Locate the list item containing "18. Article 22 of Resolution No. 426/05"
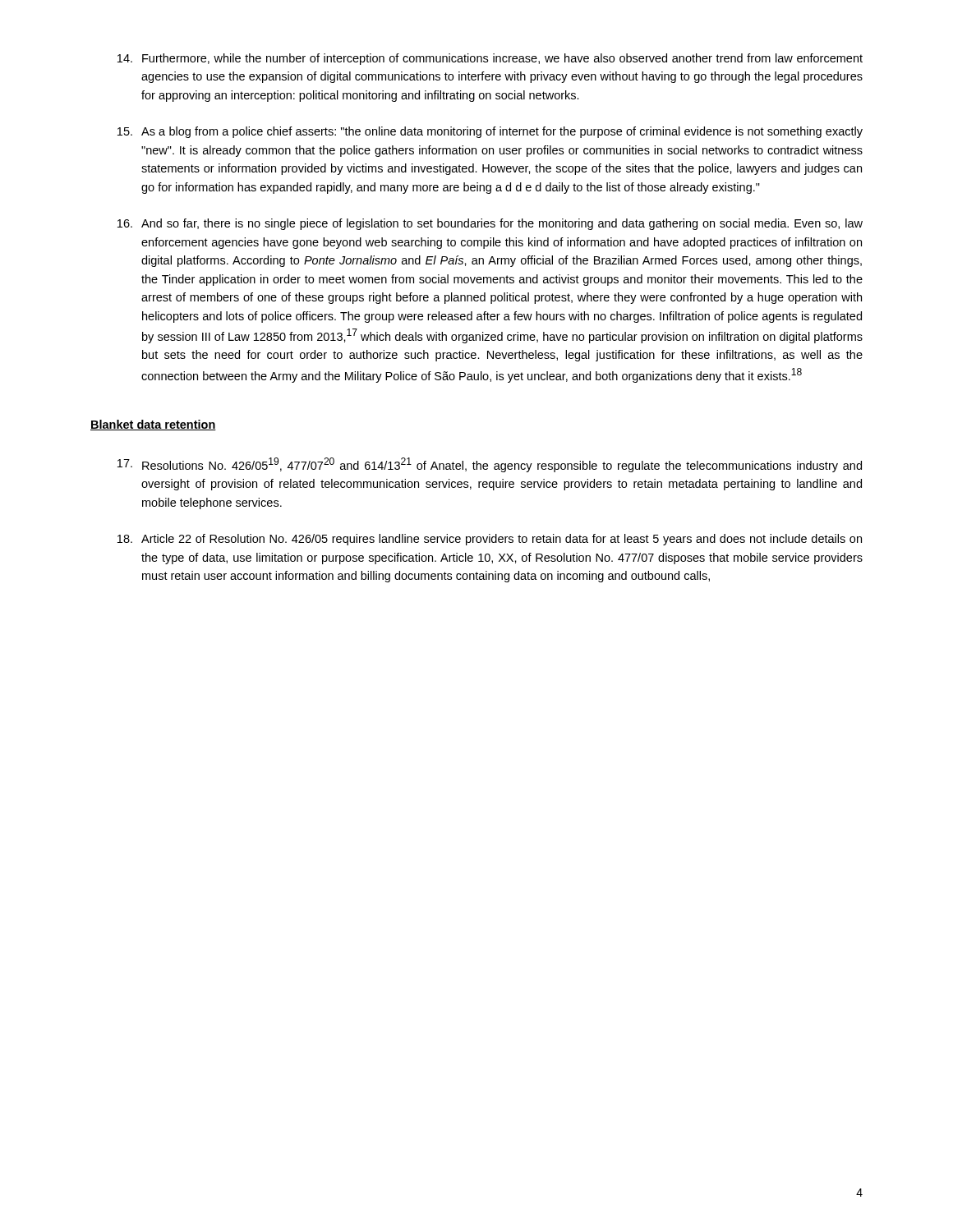 tap(476, 558)
